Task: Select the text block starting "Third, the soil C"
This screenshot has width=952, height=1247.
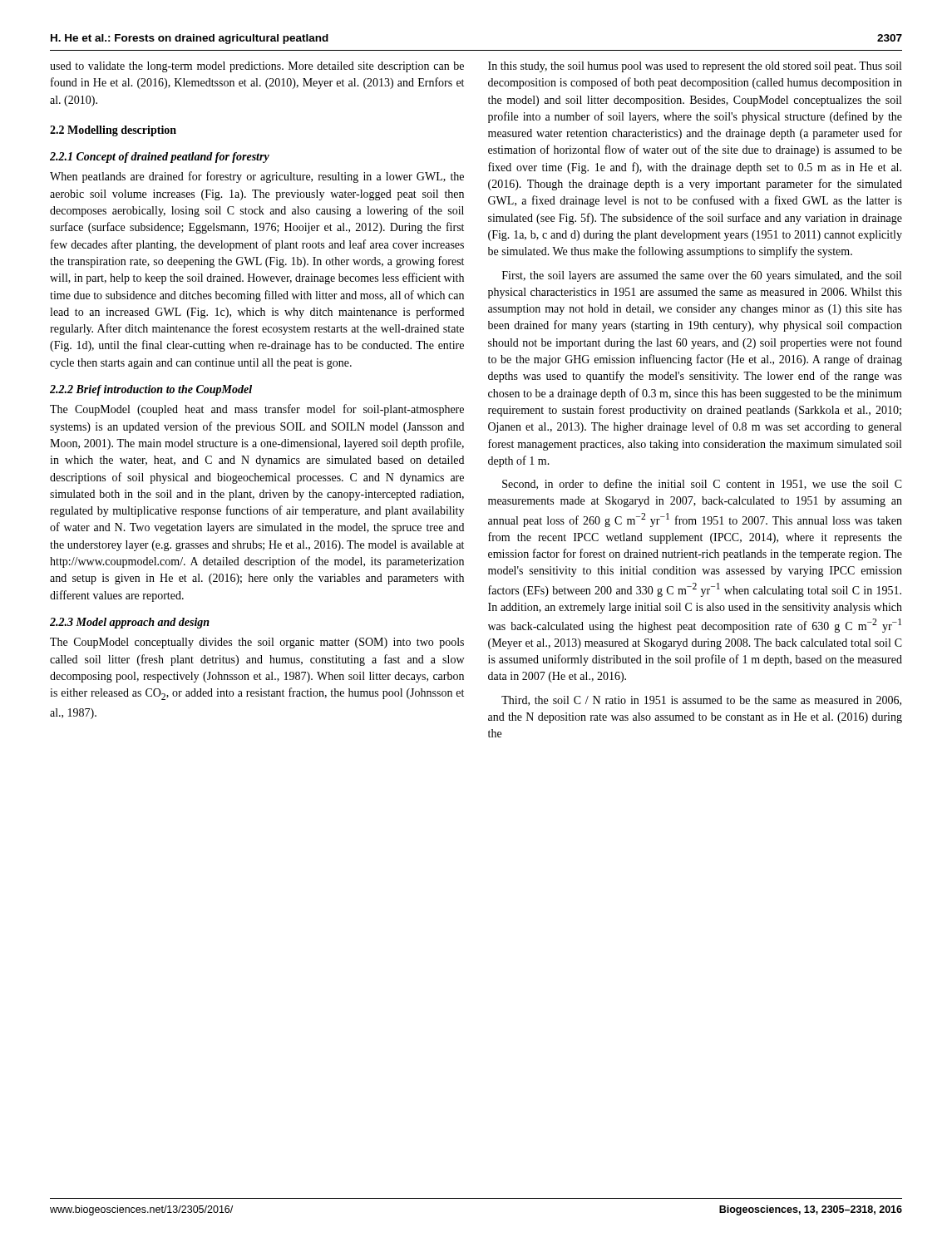Action: (x=695, y=718)
